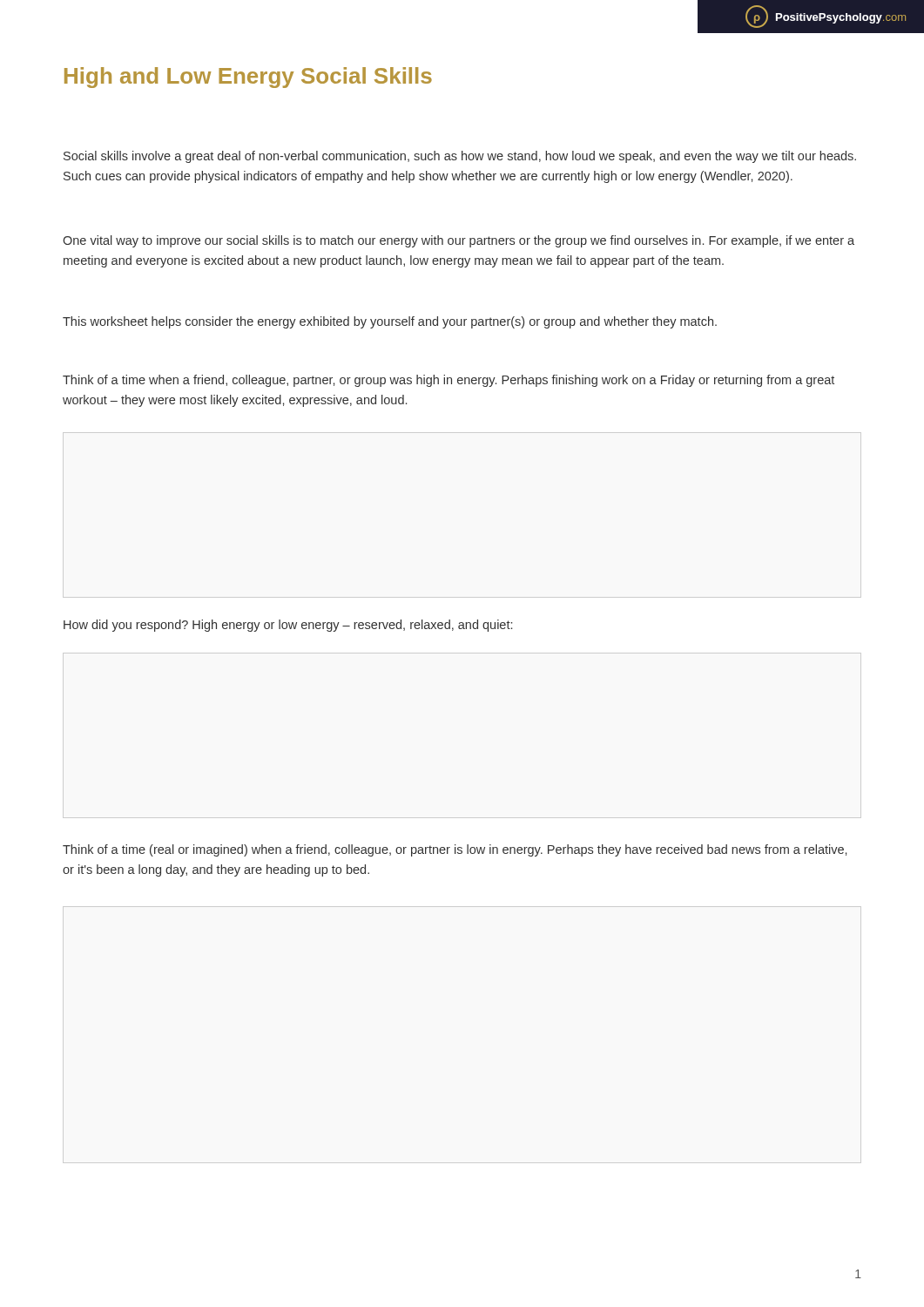Where does it say "High and Low Energy Social Skills"?
924x1307 pixels.
(248, 78)
